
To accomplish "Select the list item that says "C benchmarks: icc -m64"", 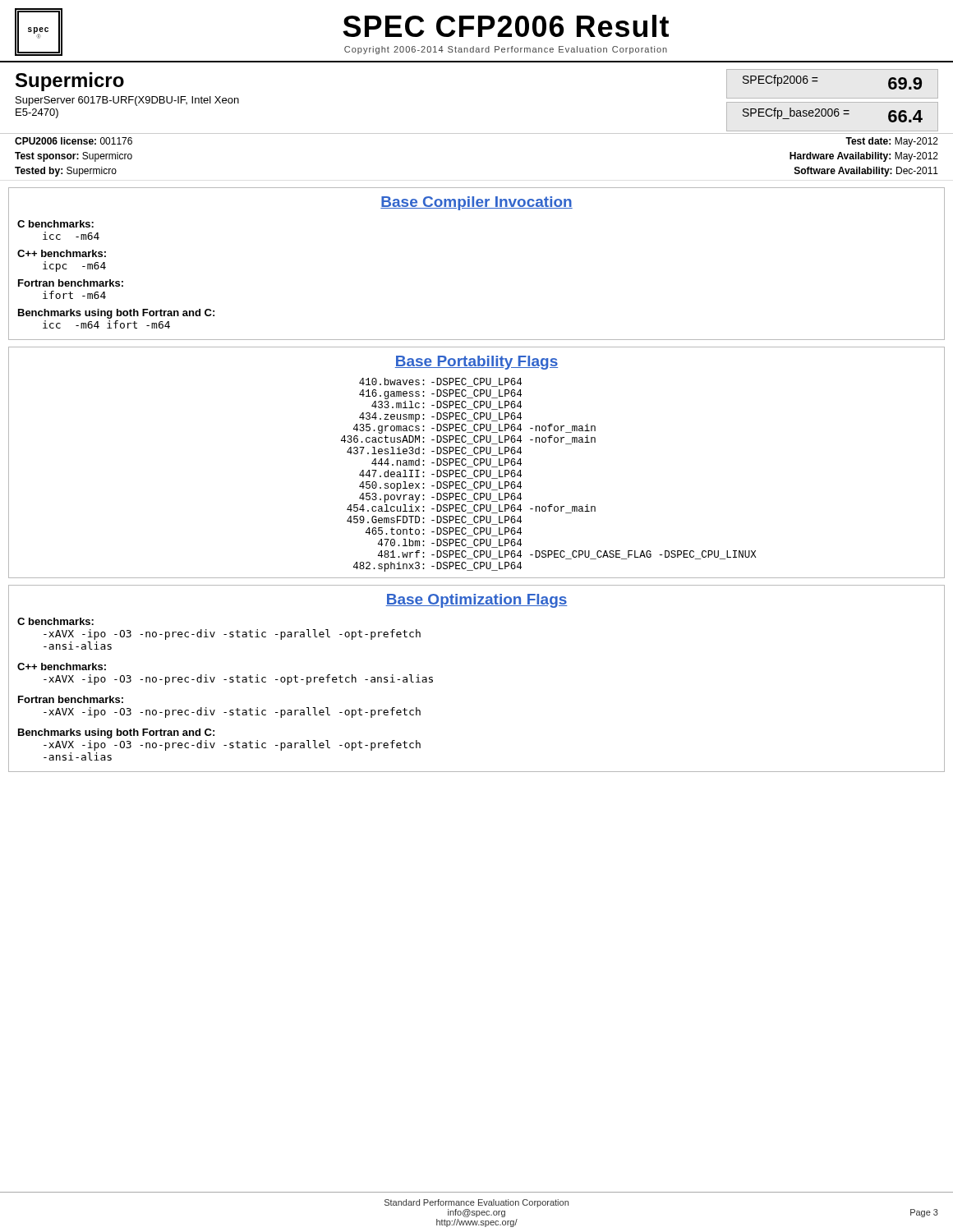I will click(59, 230).
